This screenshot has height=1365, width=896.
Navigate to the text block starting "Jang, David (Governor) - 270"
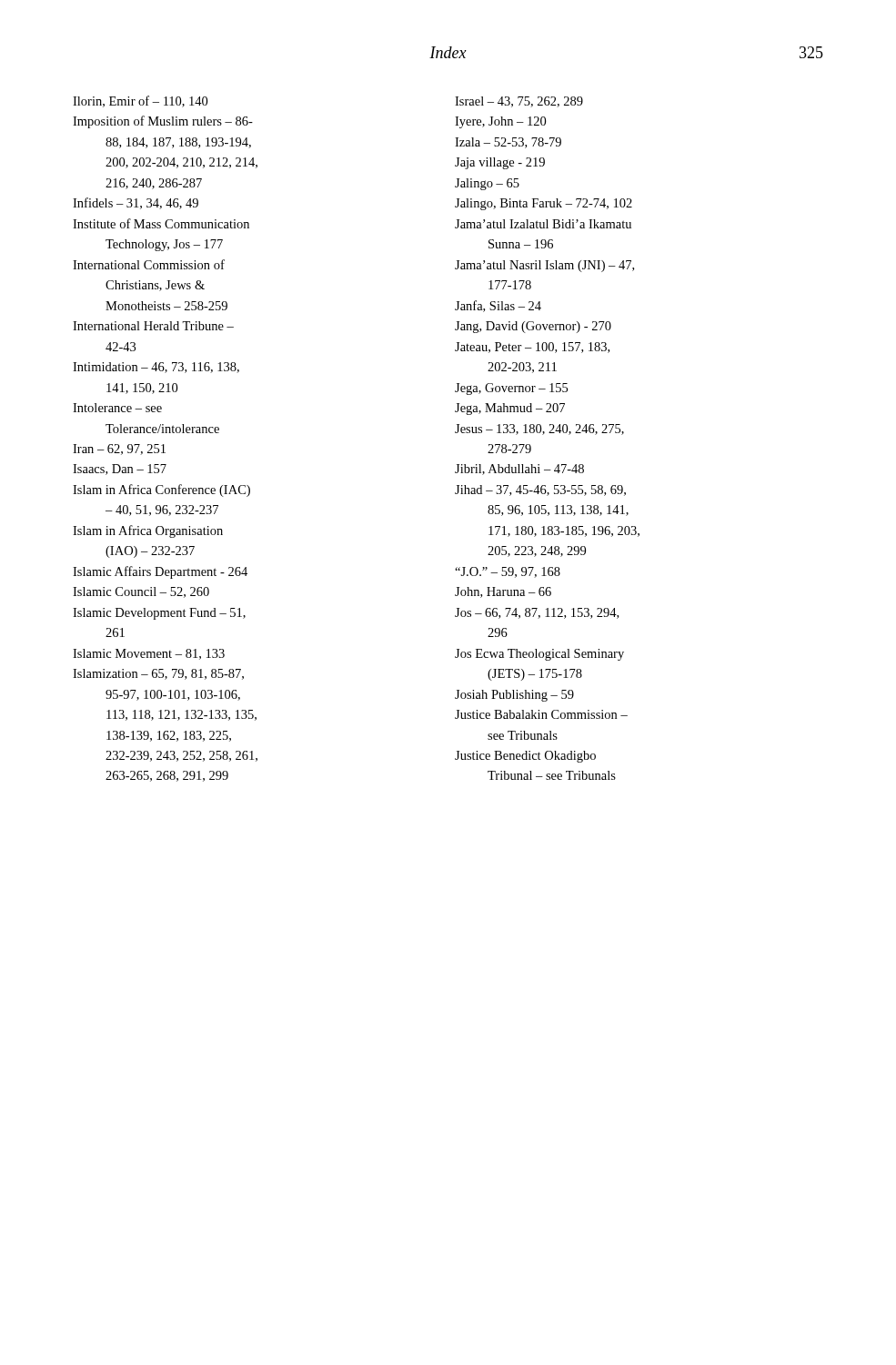(533, 326)
